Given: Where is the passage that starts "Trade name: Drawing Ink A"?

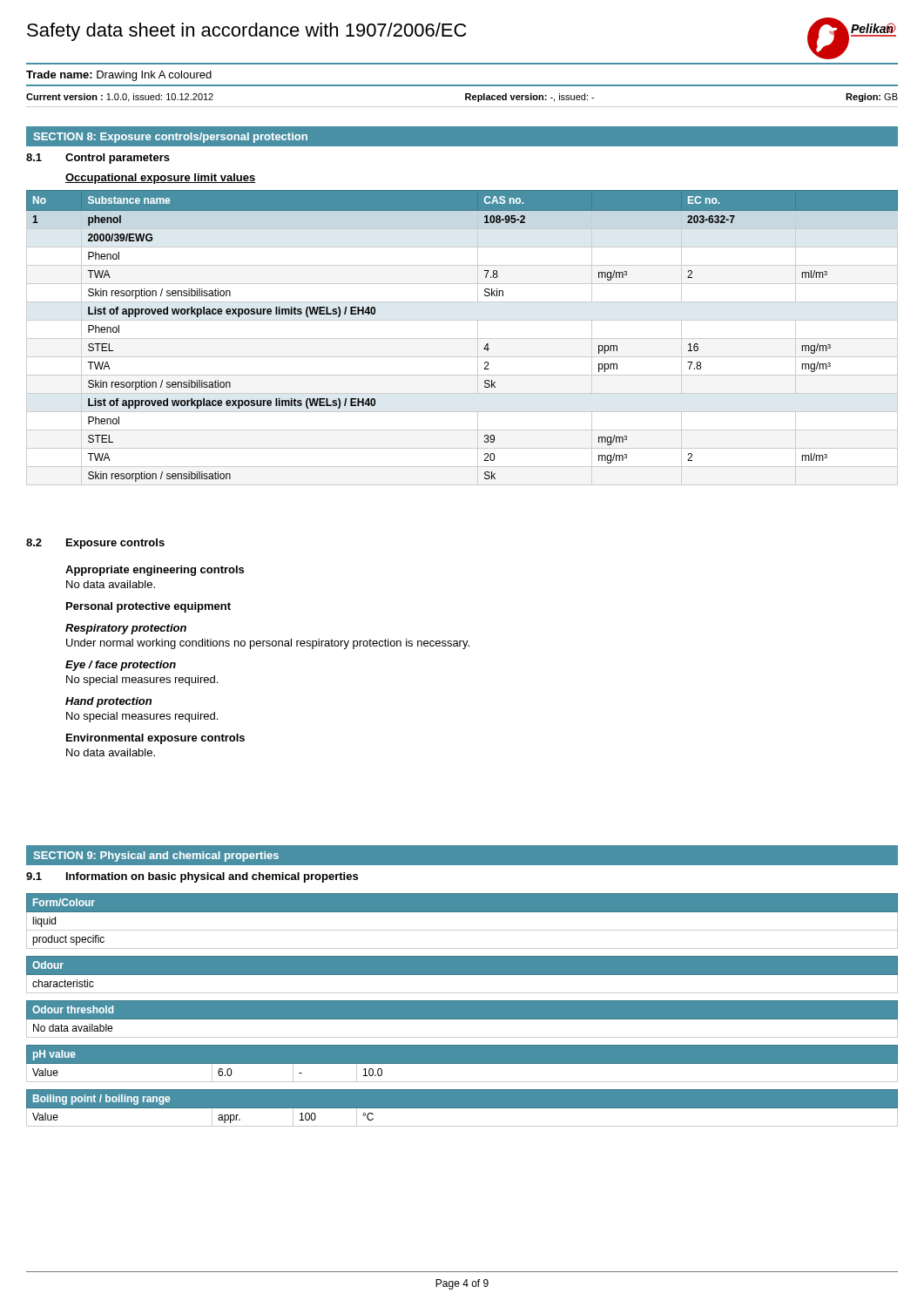Looking at the screenshot, I should tap(119, 74).
